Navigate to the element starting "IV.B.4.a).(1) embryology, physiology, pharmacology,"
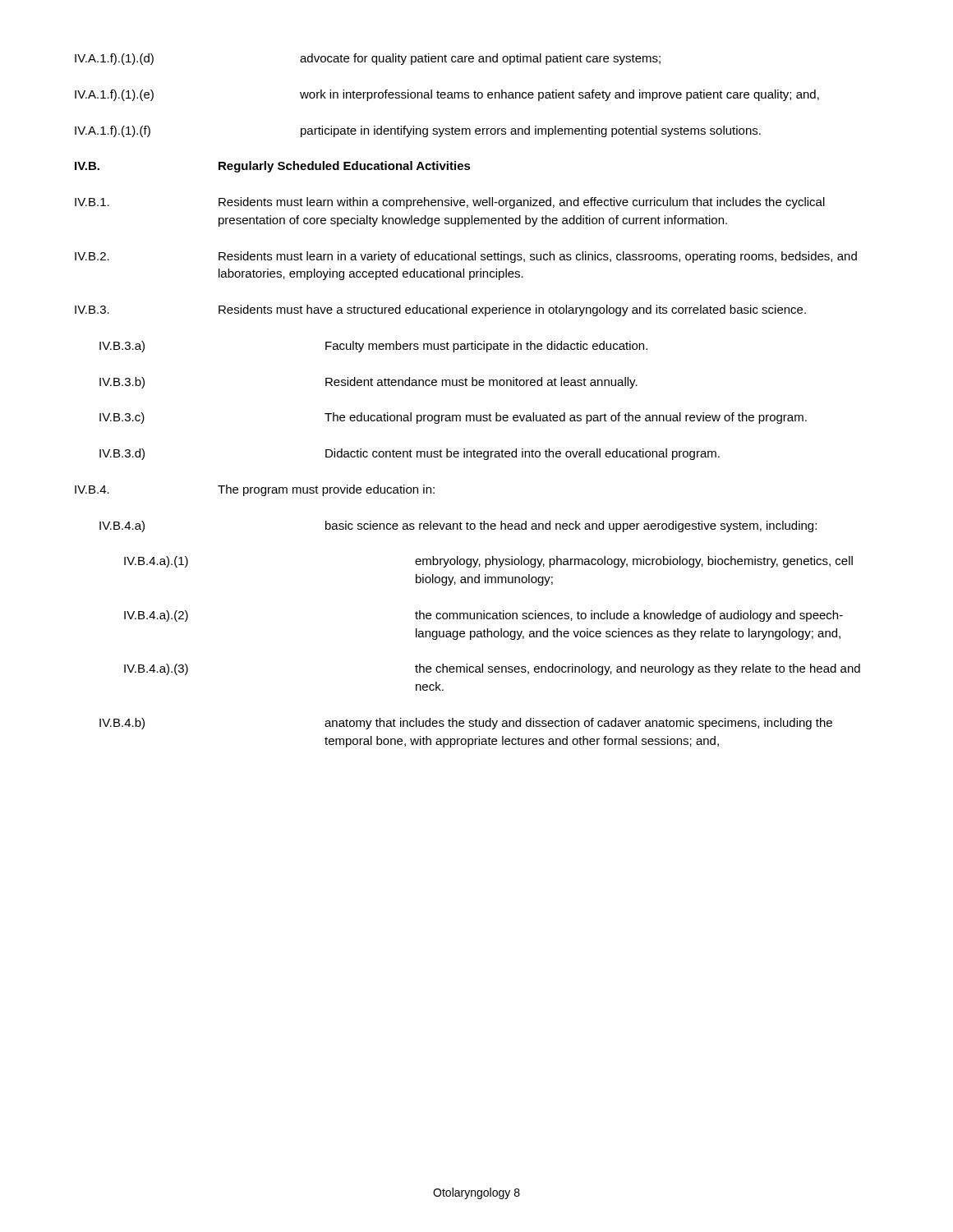The width and height of the screenshot is (953, 1232). coord(476,570)
